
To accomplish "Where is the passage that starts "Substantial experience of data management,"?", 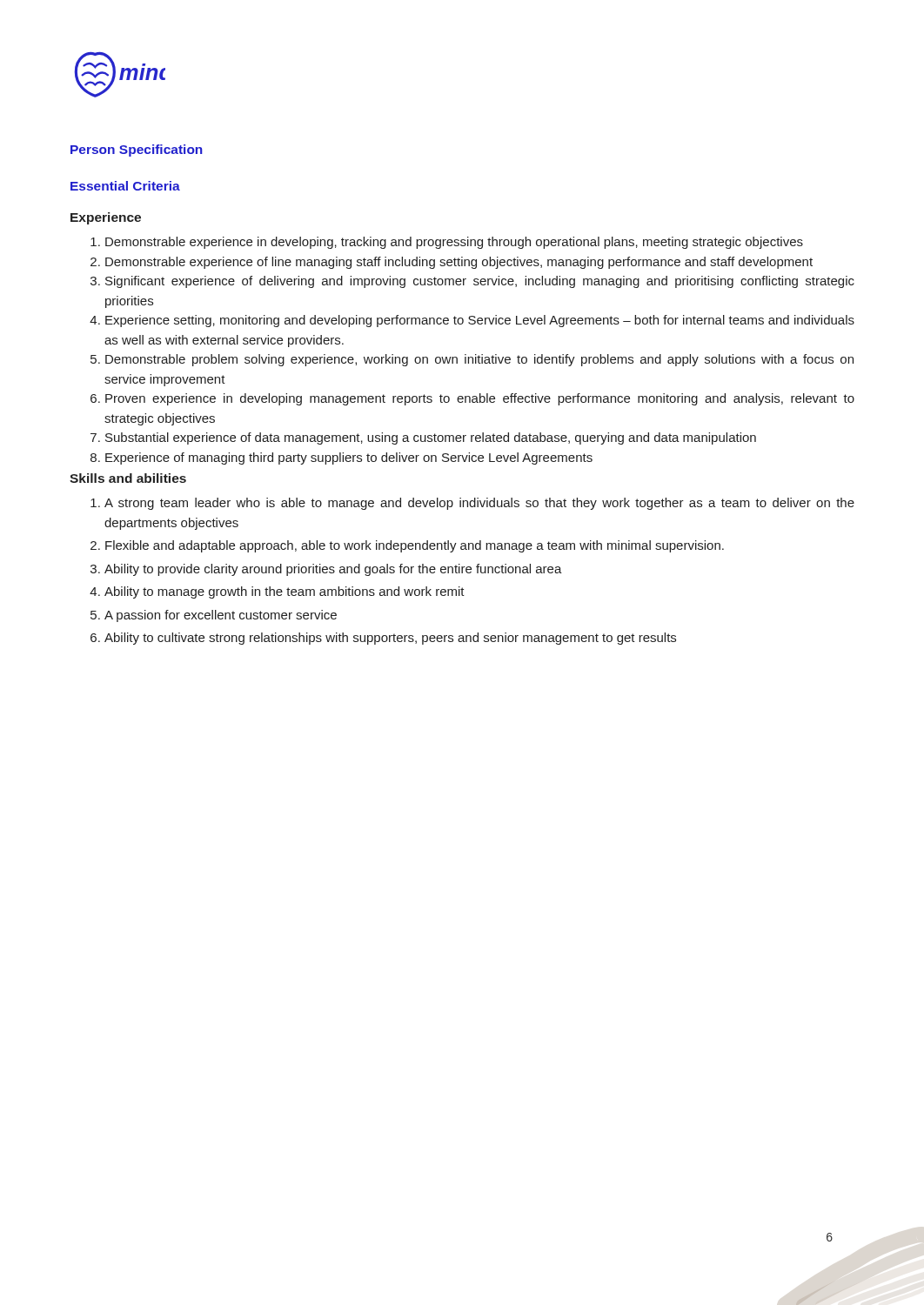I will [x=466, y=438].
